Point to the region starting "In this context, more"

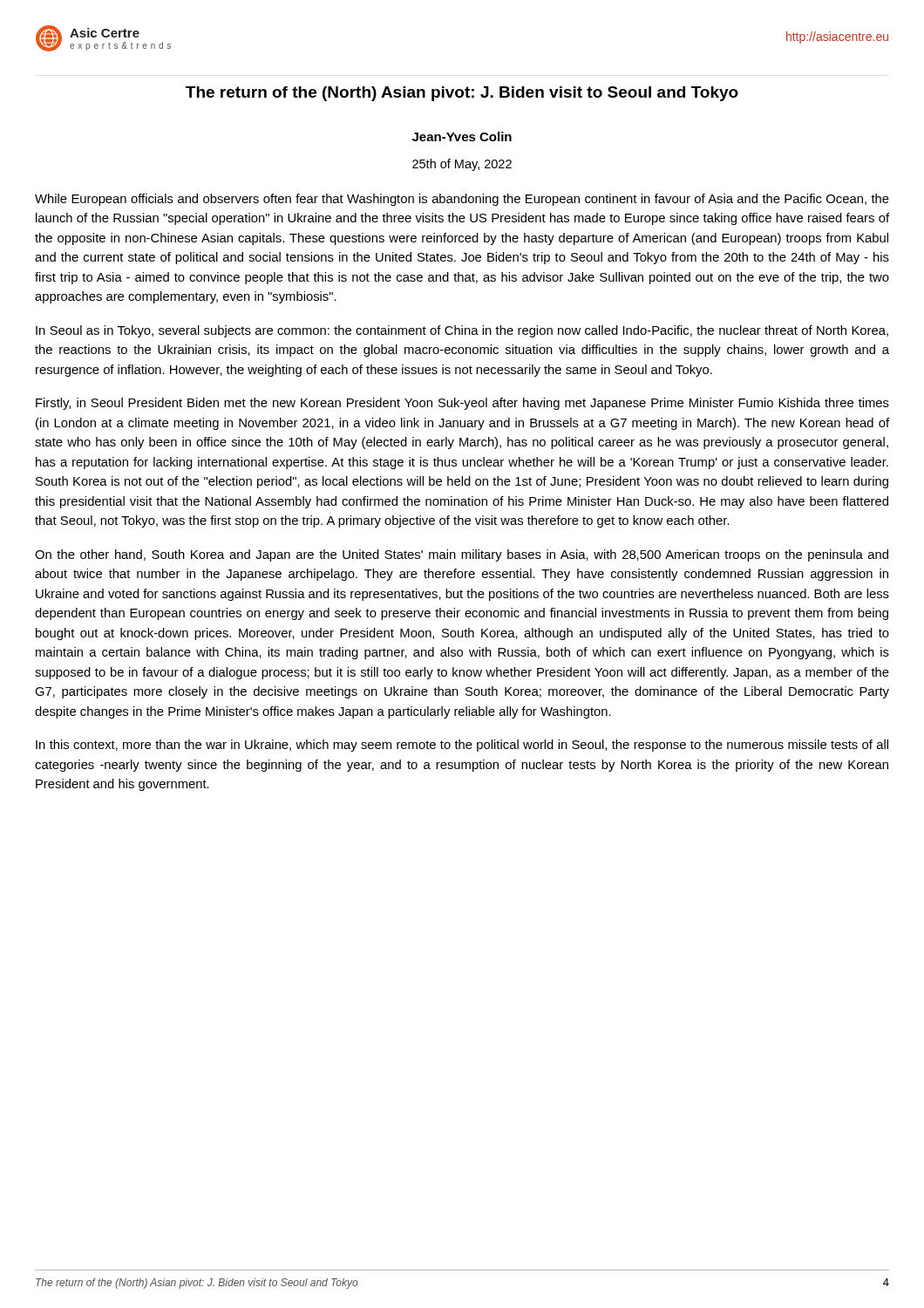pyautogui.click(x=462, y=765)
